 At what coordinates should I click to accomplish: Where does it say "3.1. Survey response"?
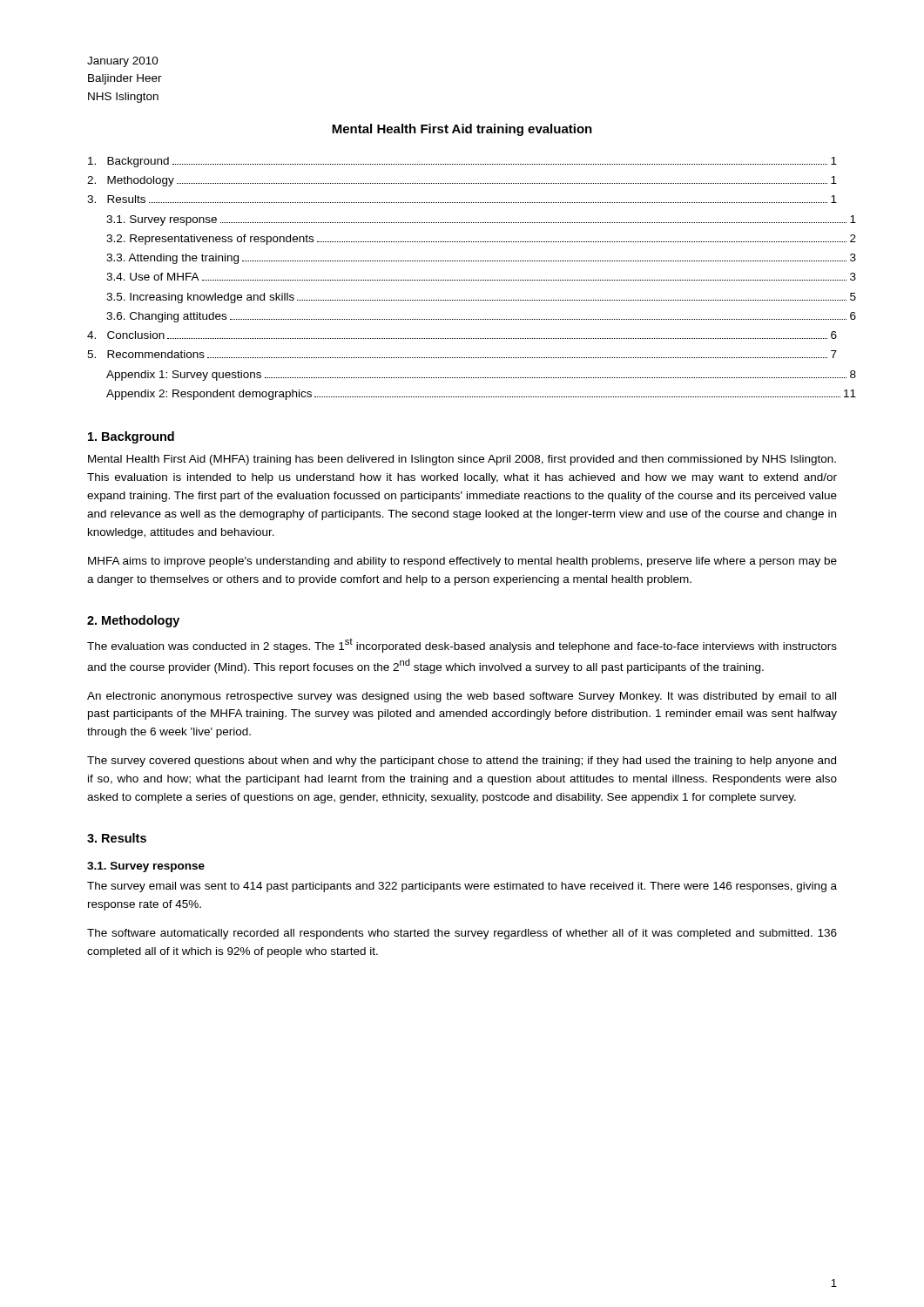146,866
